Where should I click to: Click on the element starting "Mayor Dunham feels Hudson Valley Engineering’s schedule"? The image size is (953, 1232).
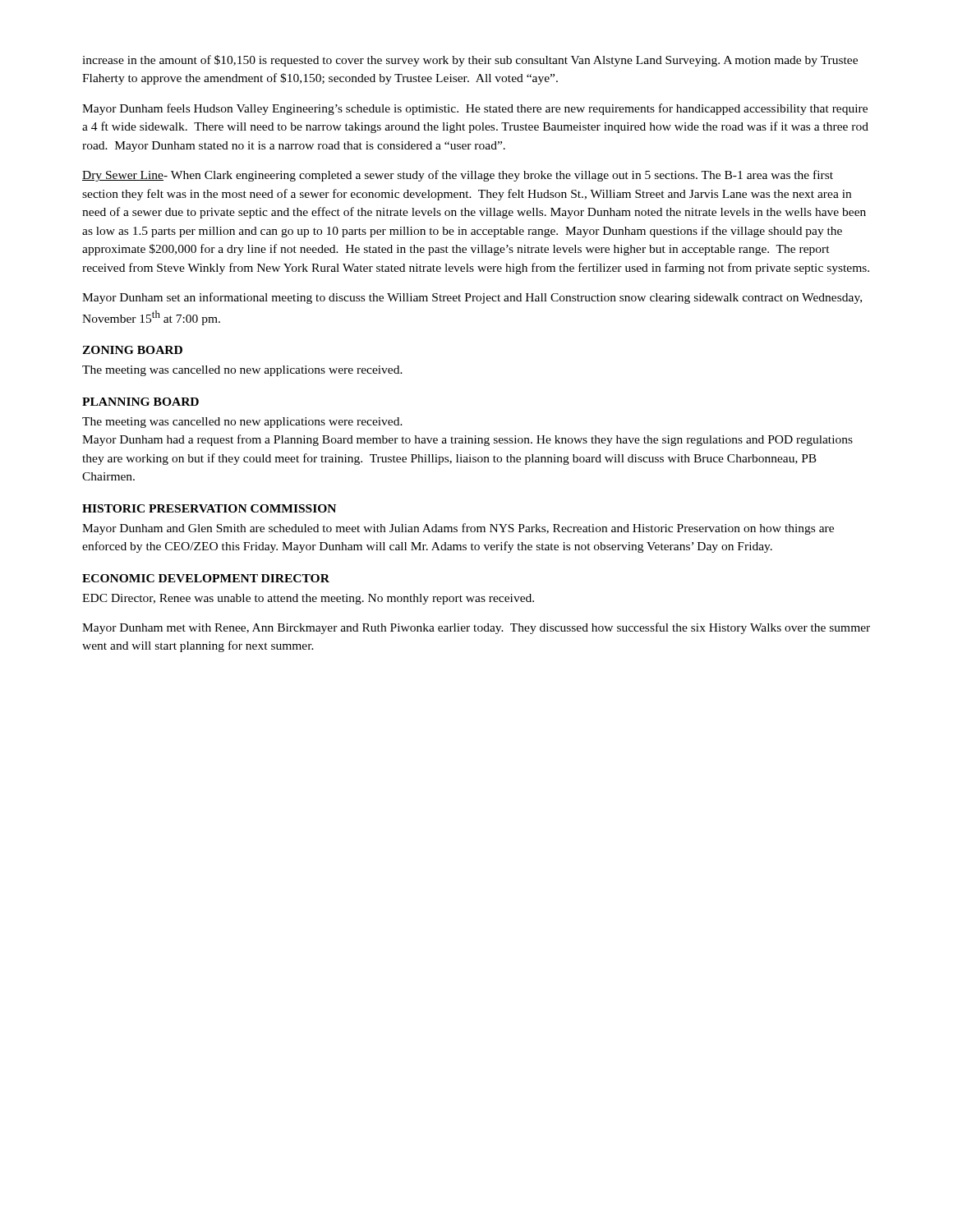point(475,126)
